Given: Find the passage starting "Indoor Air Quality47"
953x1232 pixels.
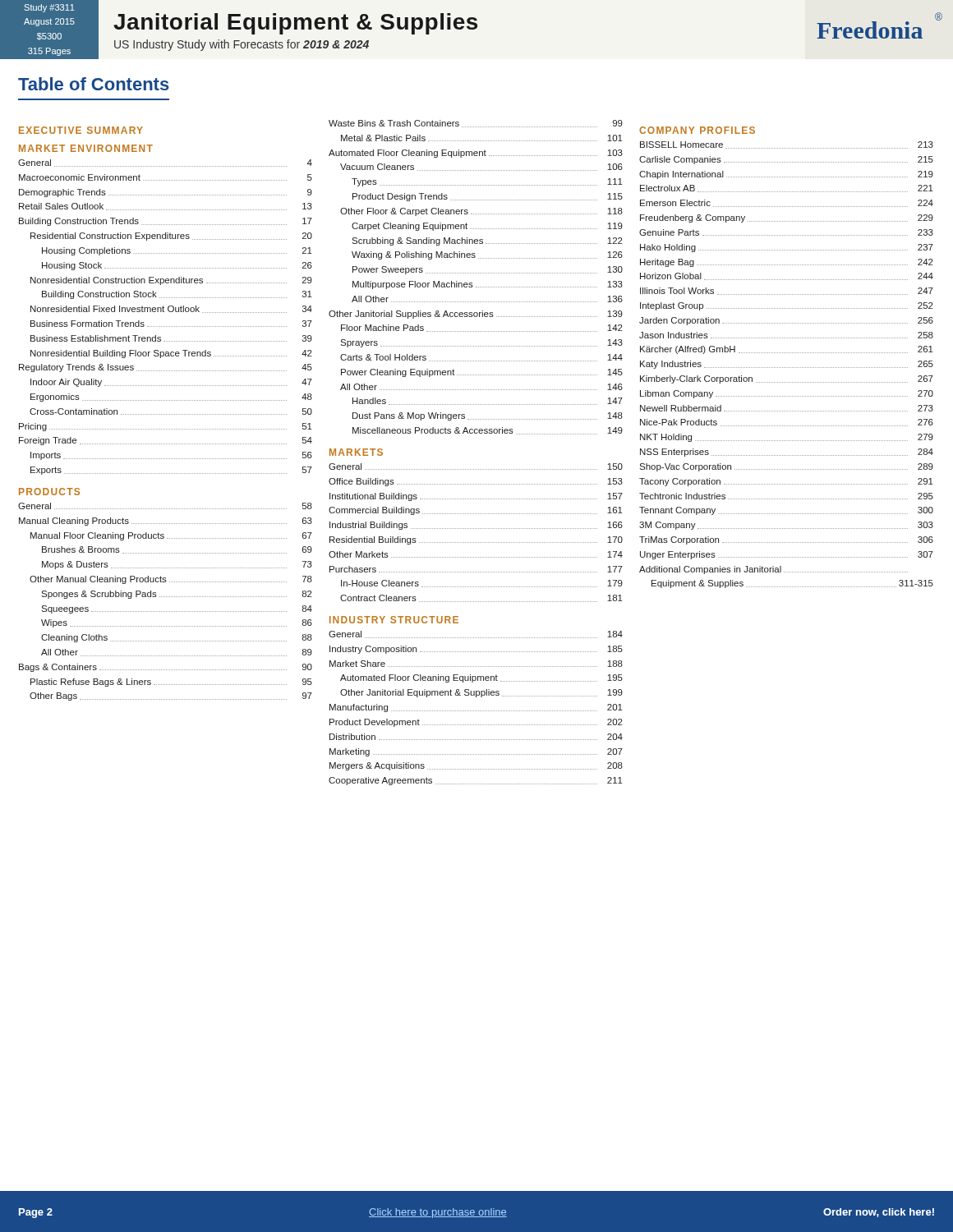Looking at the screenshot, I should 171,383.
